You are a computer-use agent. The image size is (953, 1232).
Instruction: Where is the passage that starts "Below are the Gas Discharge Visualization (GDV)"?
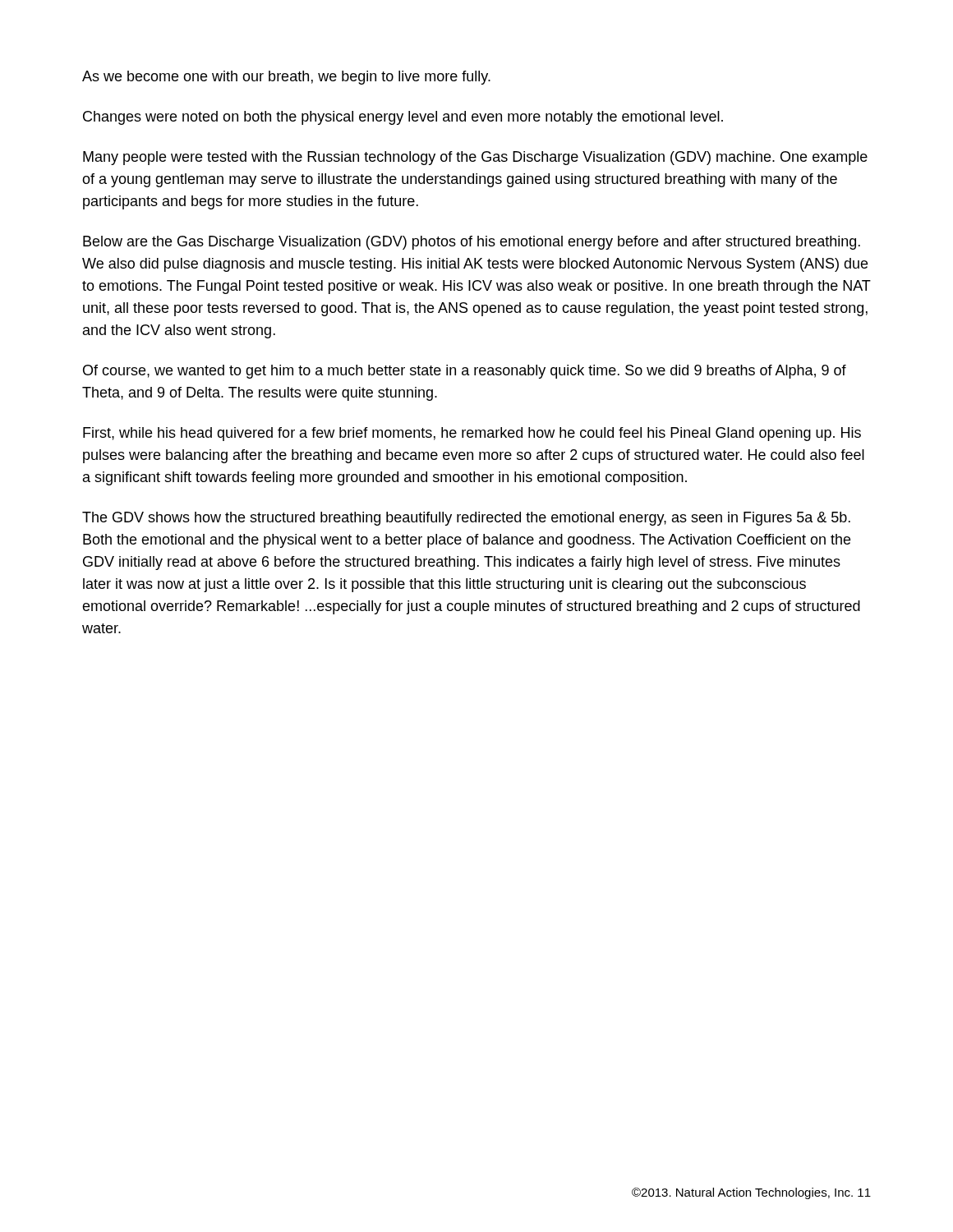[x=476, y=286]
